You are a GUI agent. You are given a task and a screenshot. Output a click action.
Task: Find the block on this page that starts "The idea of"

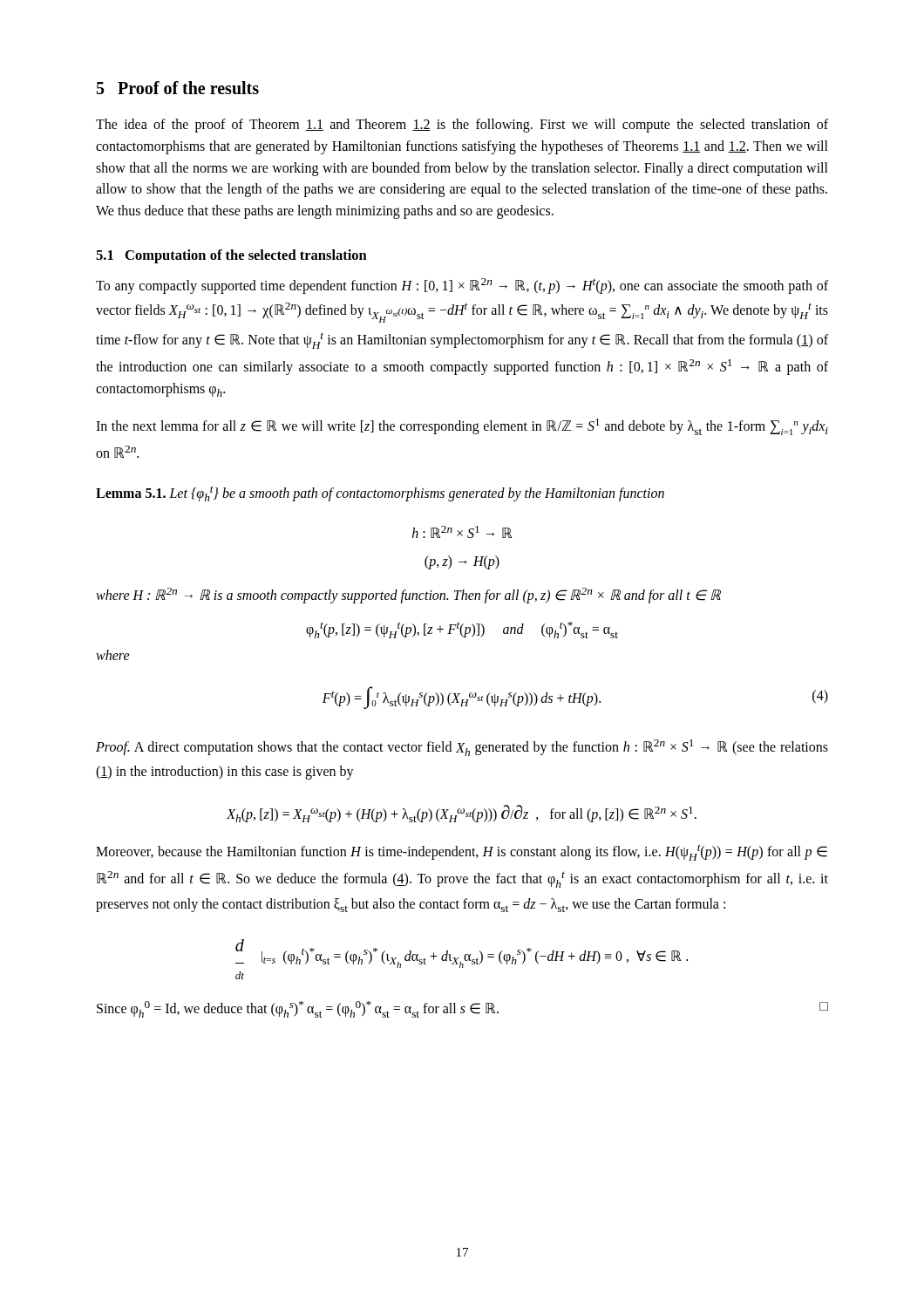click(462, 168)
